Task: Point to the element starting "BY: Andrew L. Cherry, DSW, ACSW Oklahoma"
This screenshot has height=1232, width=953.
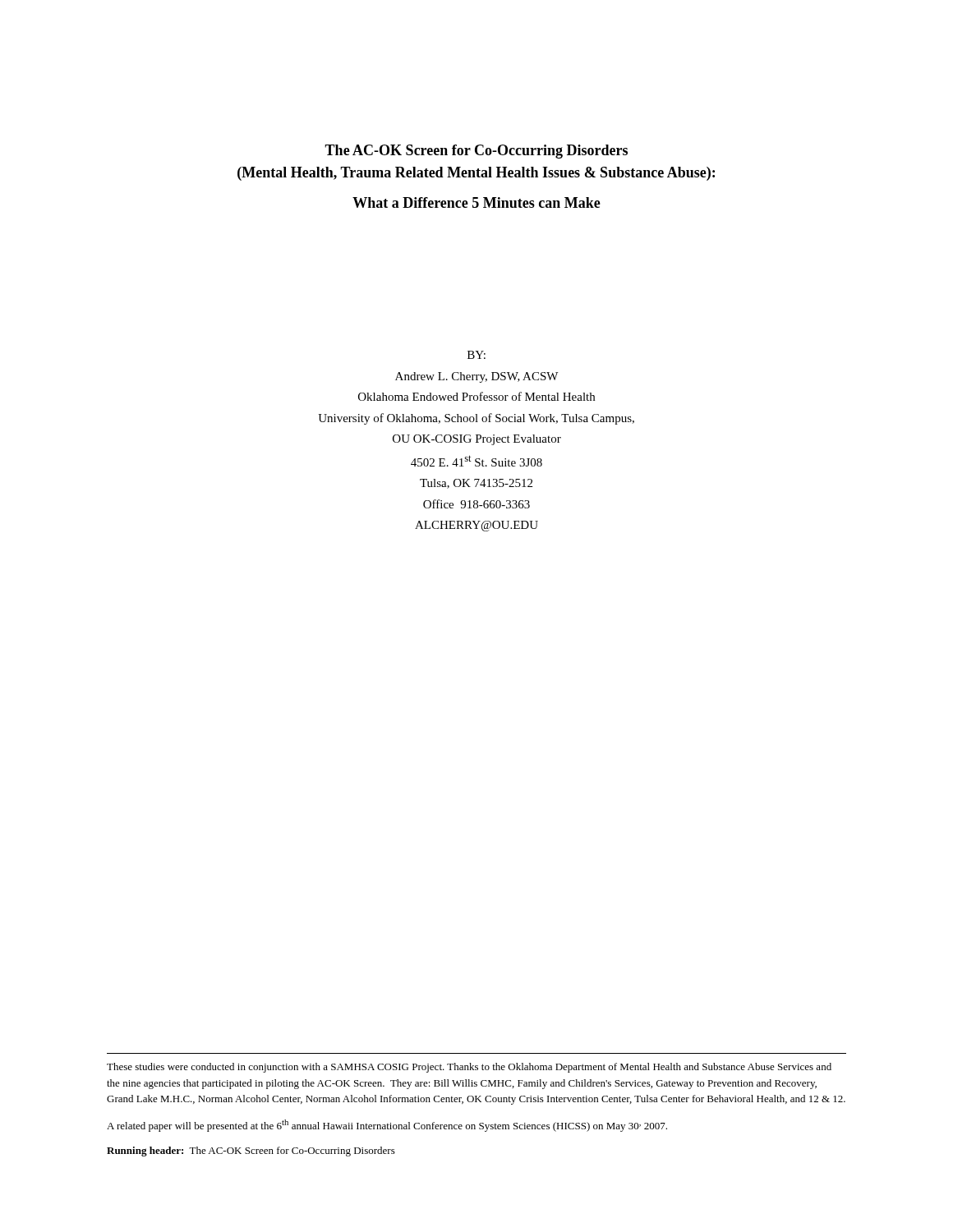Action: [x=476, y=440]
